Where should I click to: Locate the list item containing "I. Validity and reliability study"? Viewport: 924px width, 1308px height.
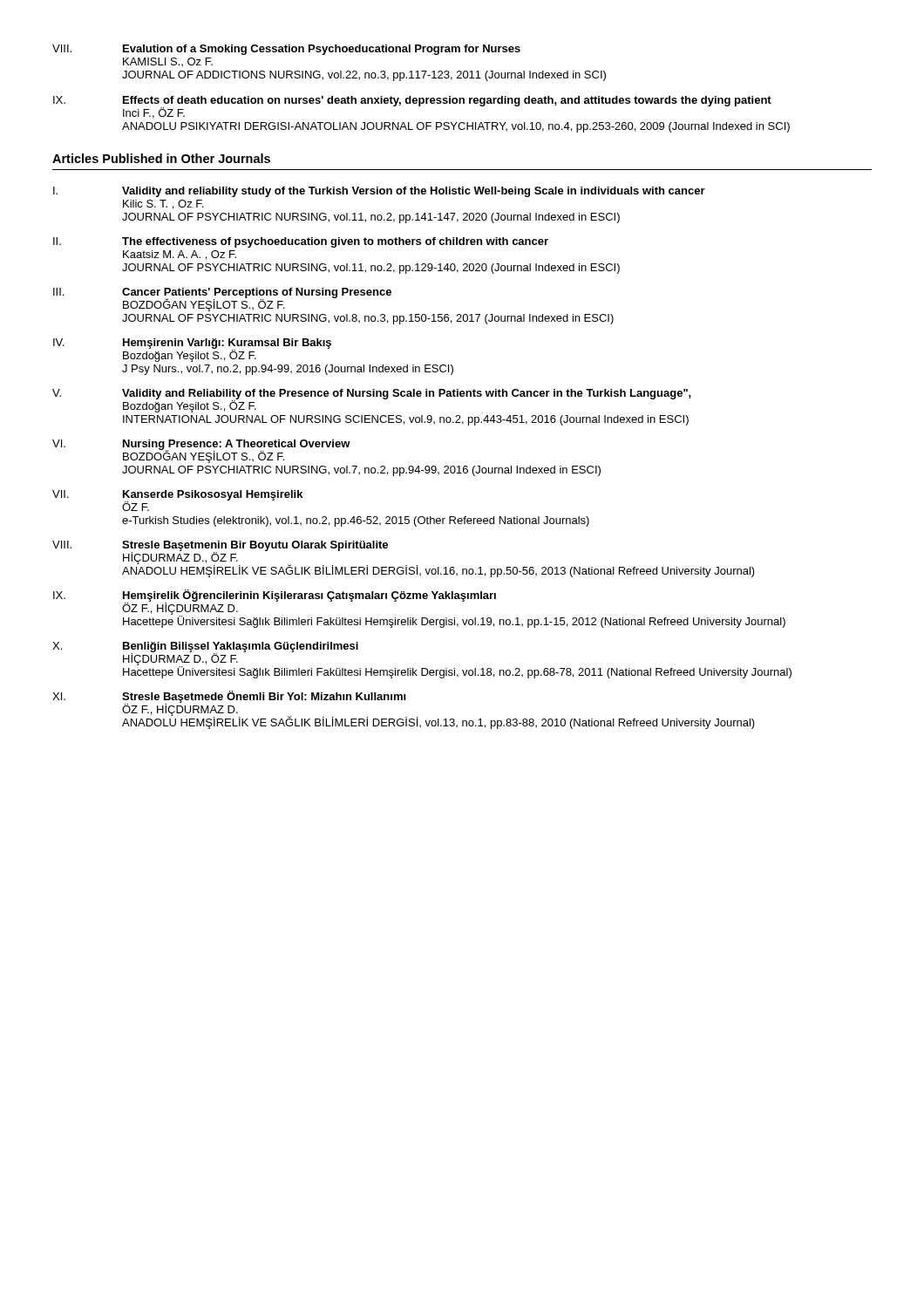462,204
